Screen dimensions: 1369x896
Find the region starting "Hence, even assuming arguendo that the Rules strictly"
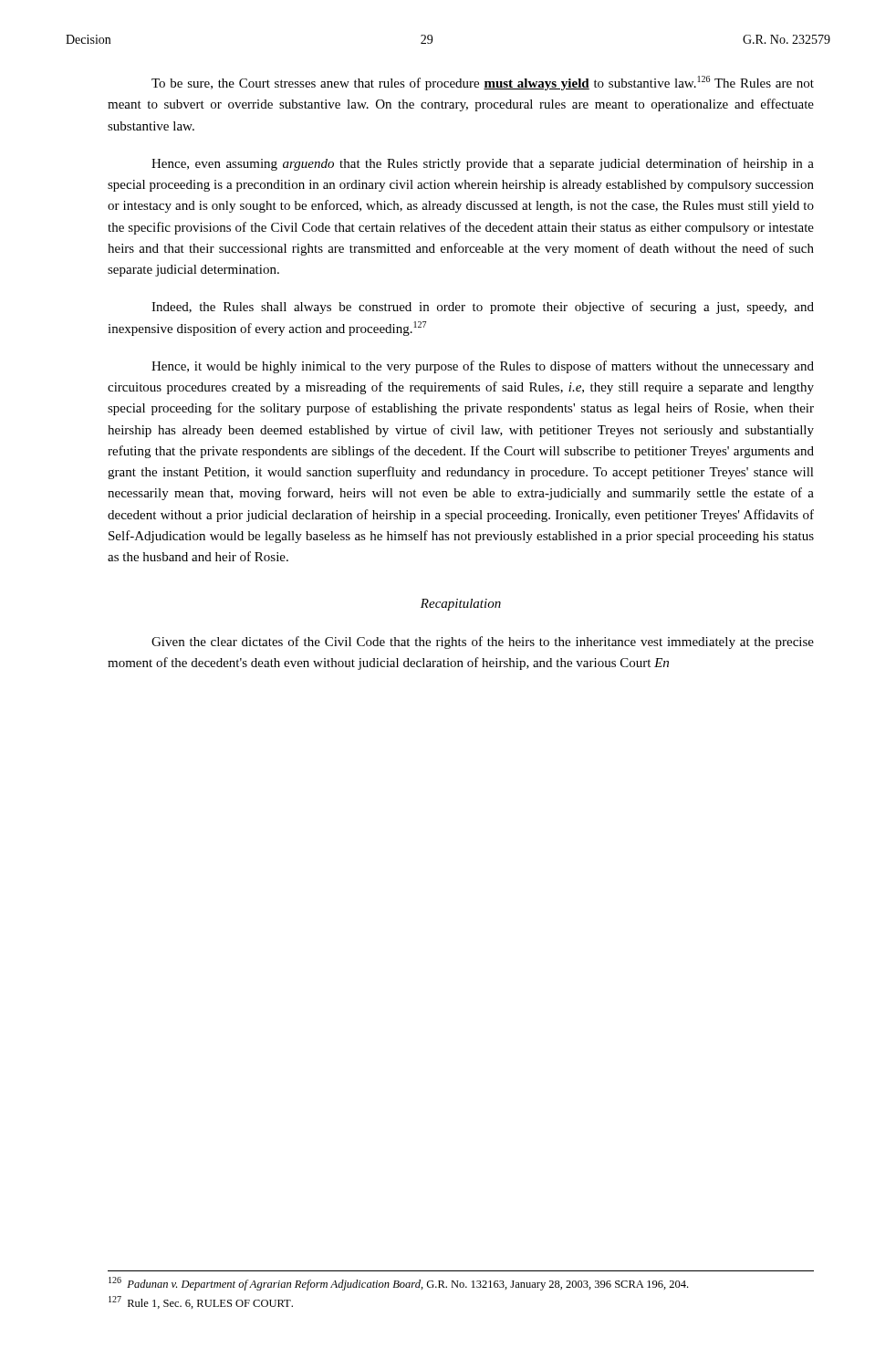tap(461, 216)
